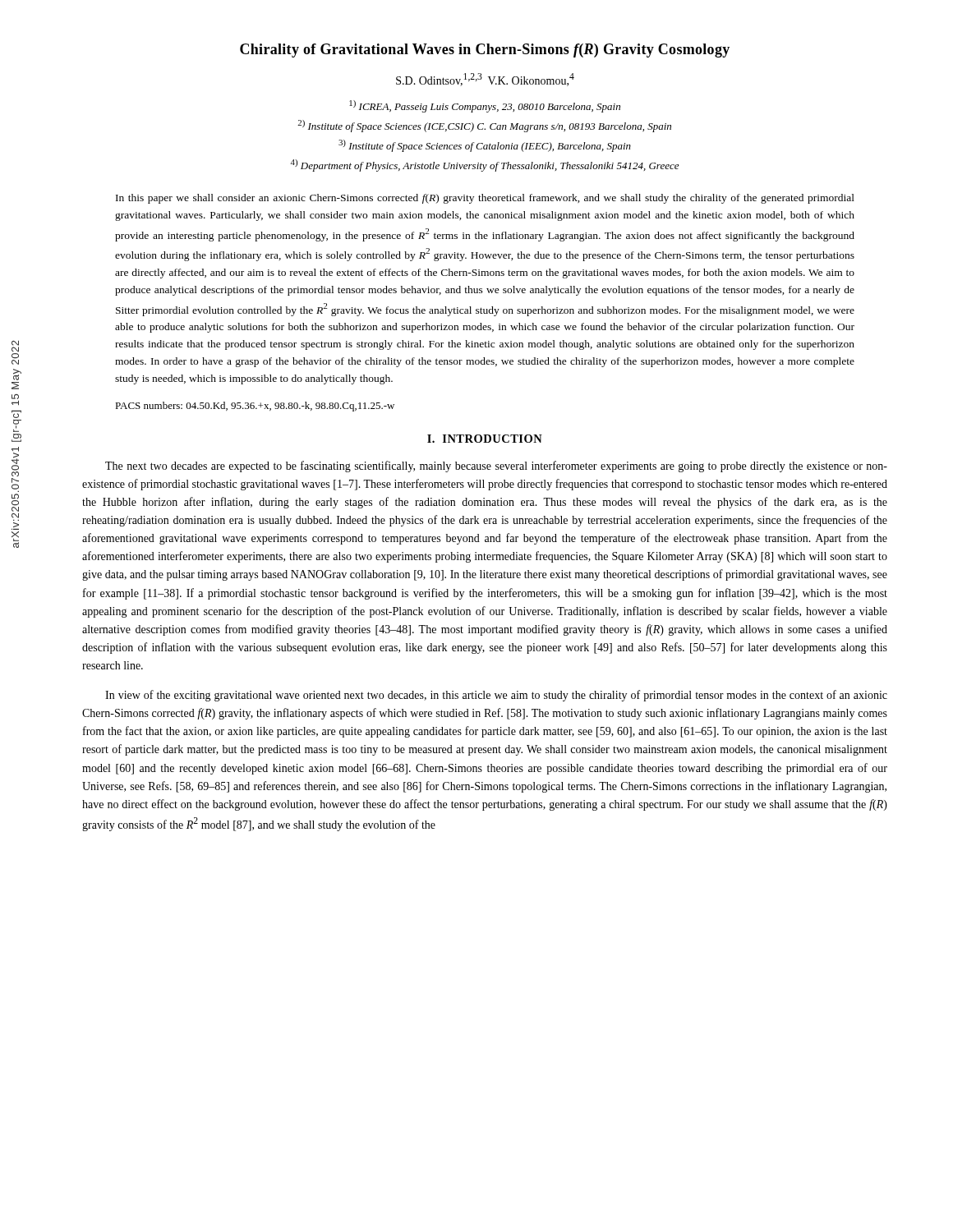Locate the block starting "PACS numbers: 04.50.Kd, 95.36.+x, 98.80.-k,"
Viewport: 953px width, 1232px height.
click(x=255, y=405)
